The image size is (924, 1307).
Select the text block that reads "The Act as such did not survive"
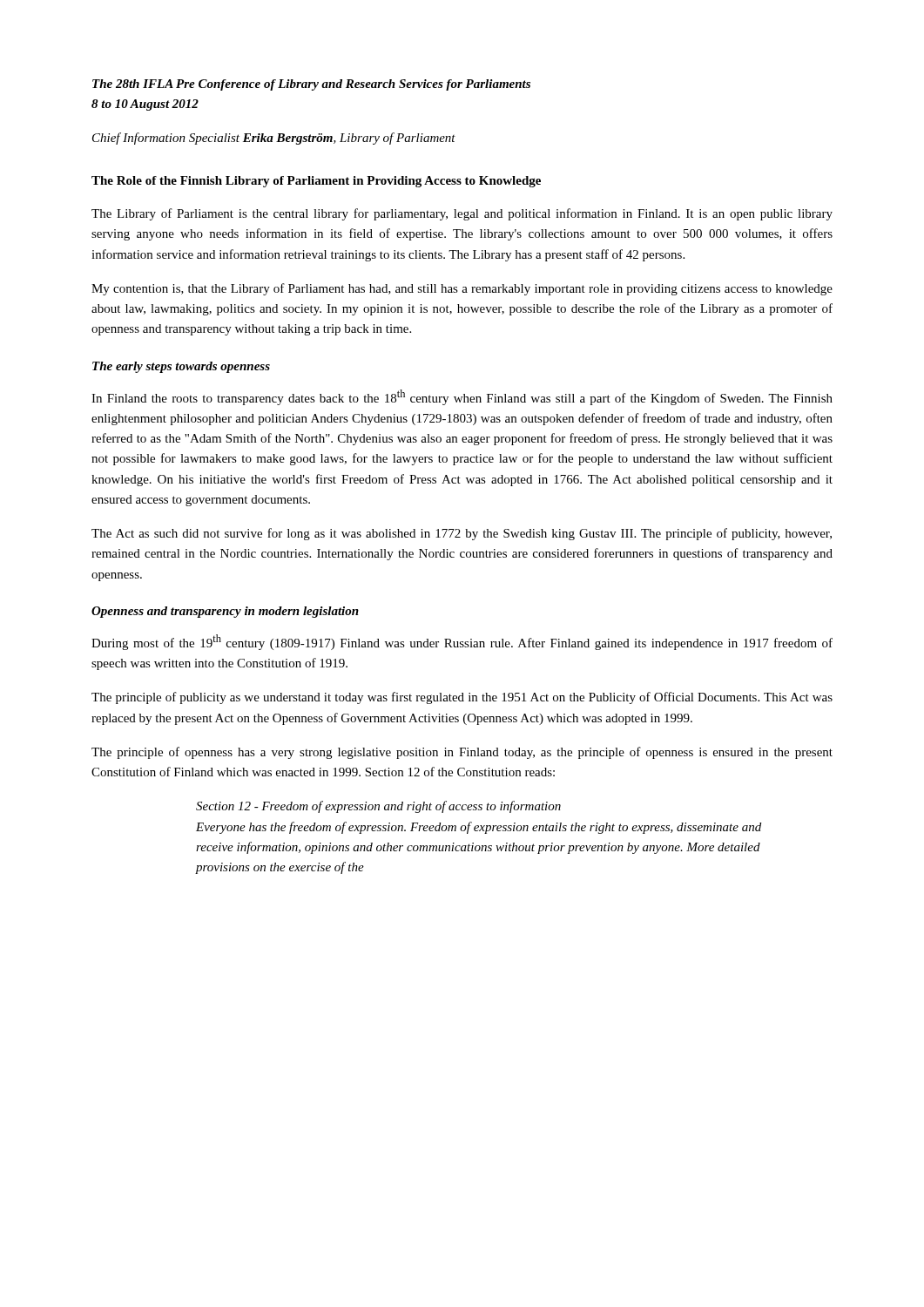click(x=462, y=554)
